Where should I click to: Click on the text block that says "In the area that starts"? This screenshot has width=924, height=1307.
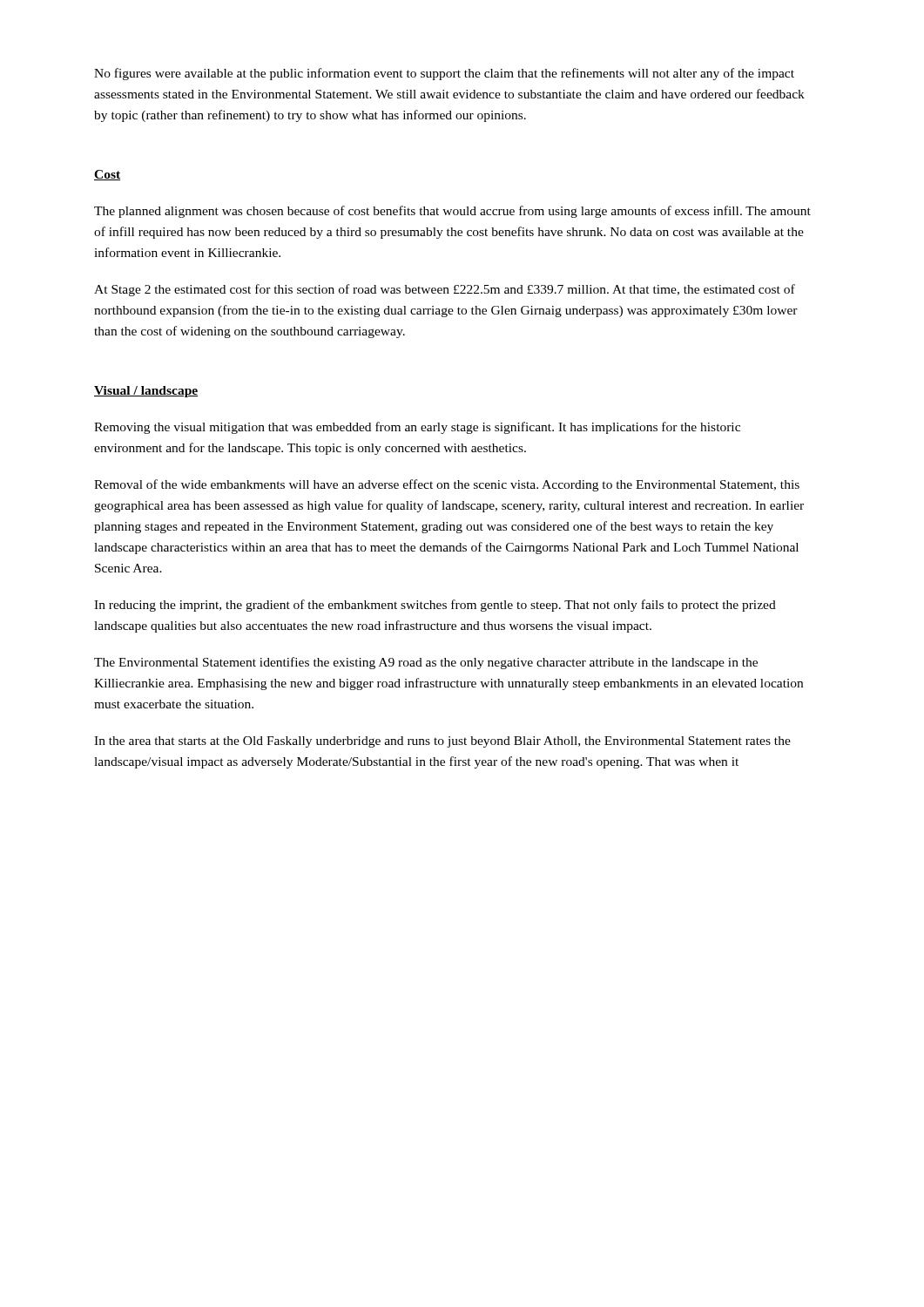(452, 751)
